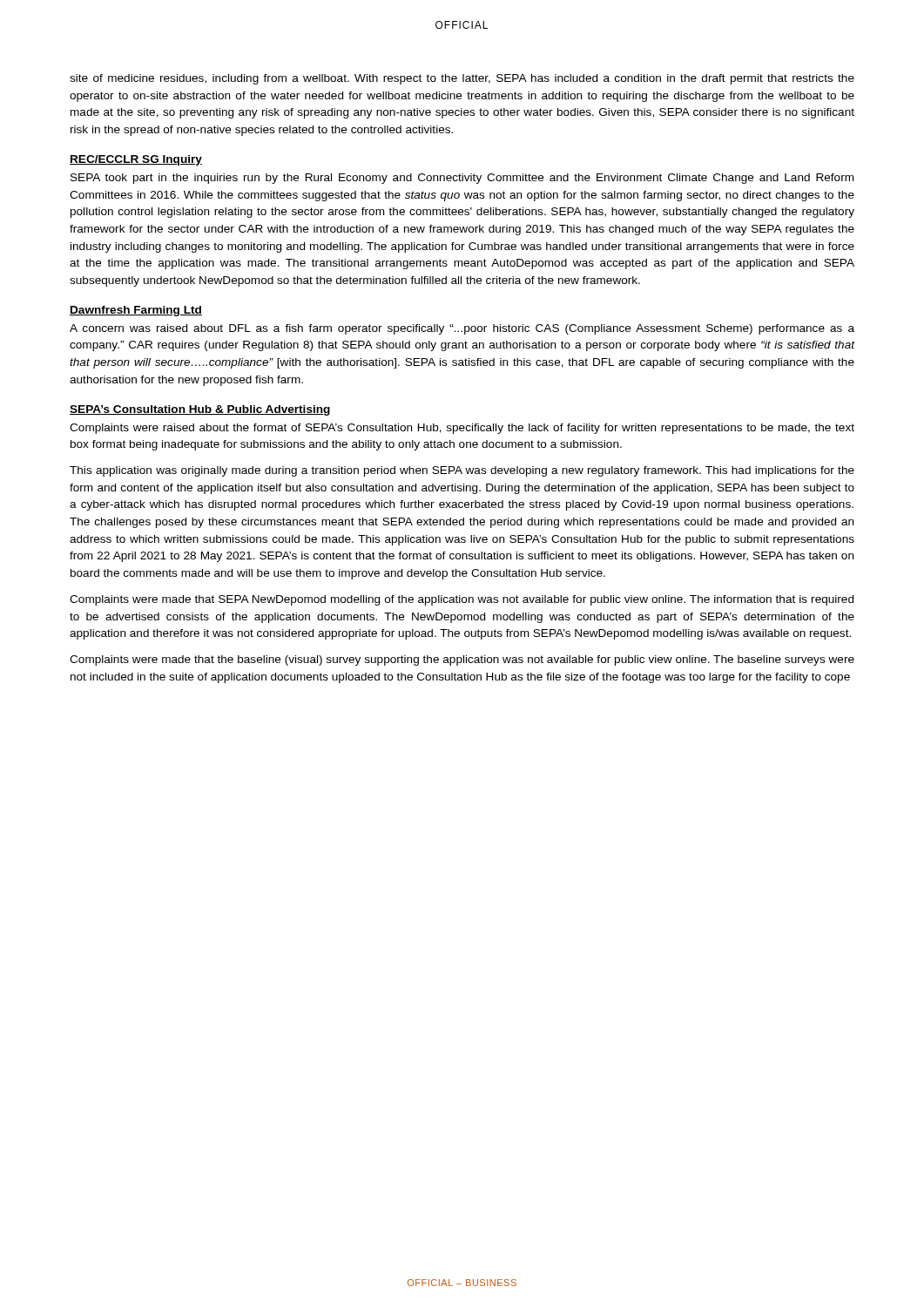This screenshot has width=924, height=1307.
Task: Navigate to the passage starting "Complaints were made that SEPA NewDepomod"
Action: point(462,616)
